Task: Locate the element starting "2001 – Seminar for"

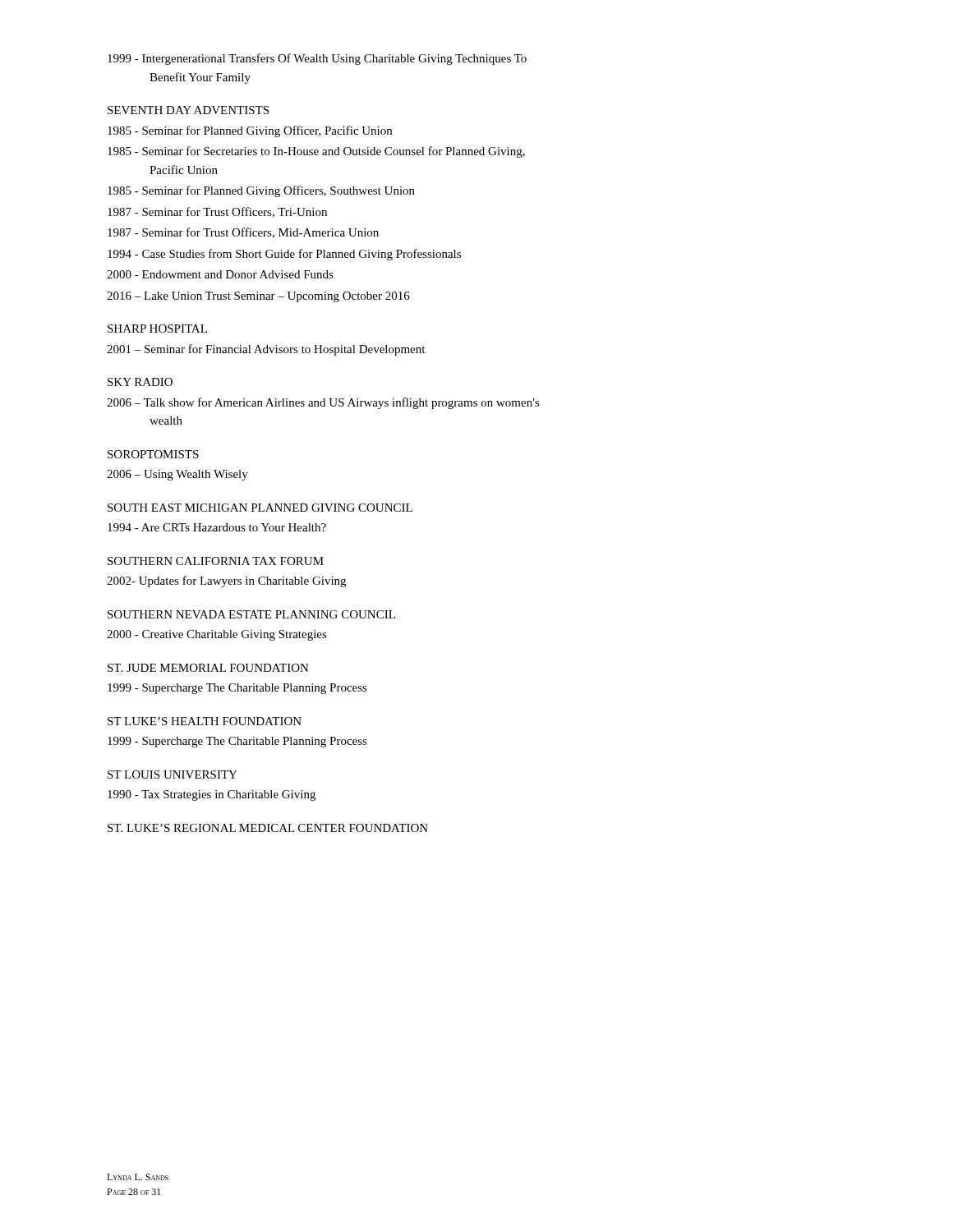Action: (x=266, y=349)
